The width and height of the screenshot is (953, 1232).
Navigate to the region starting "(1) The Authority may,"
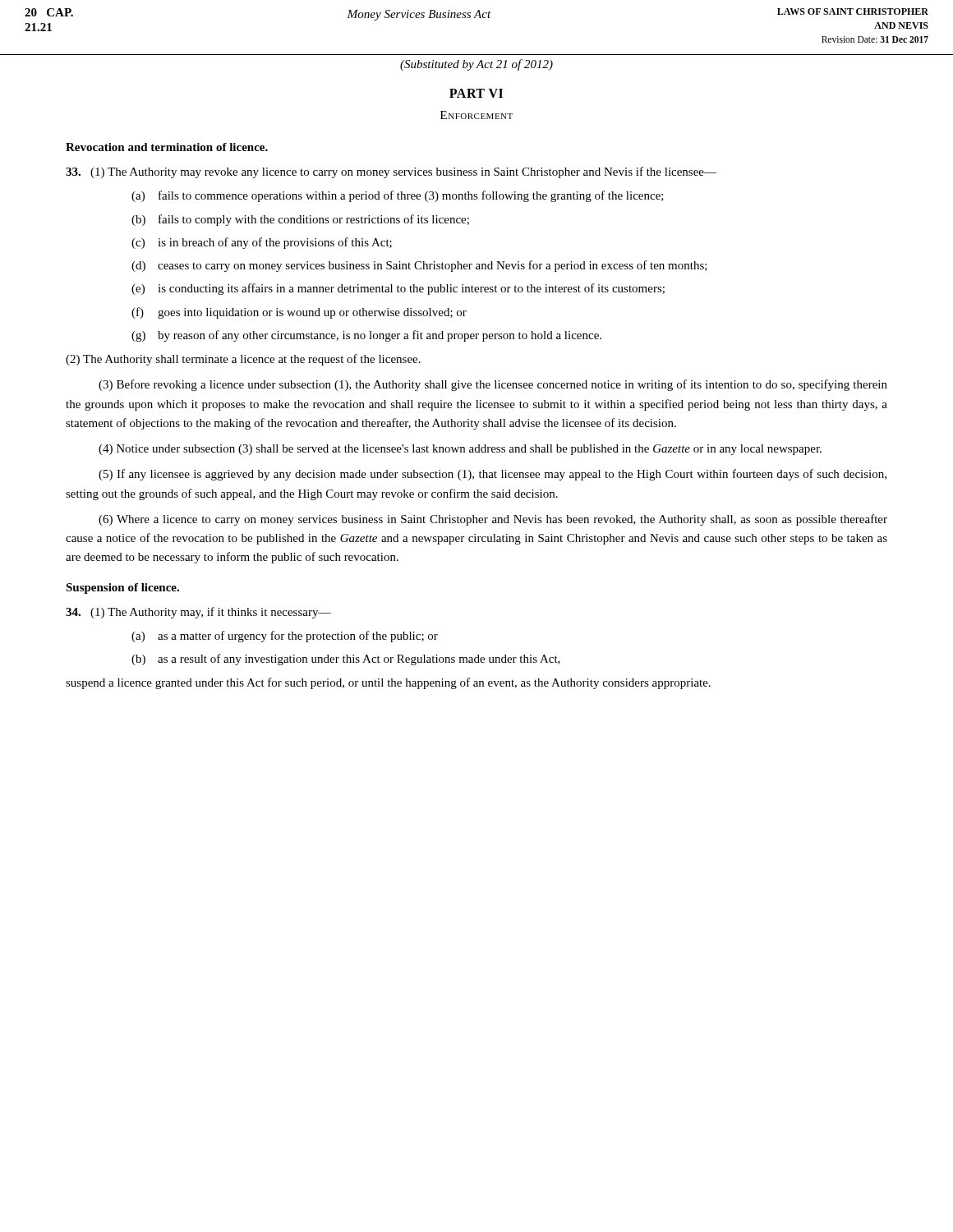click(x=198, y=612)
